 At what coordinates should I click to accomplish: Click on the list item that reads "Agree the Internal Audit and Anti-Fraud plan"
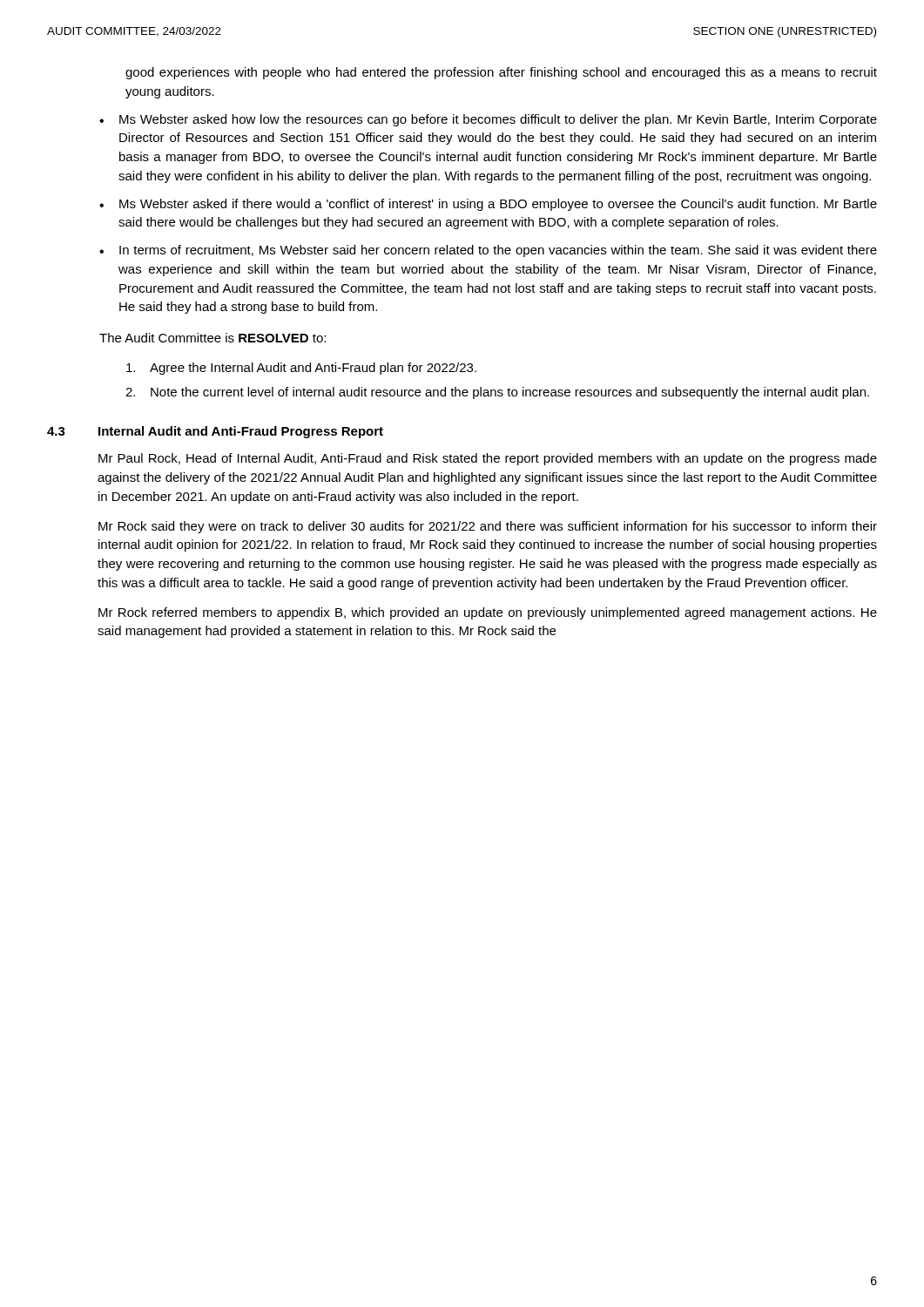coord(301,367)
